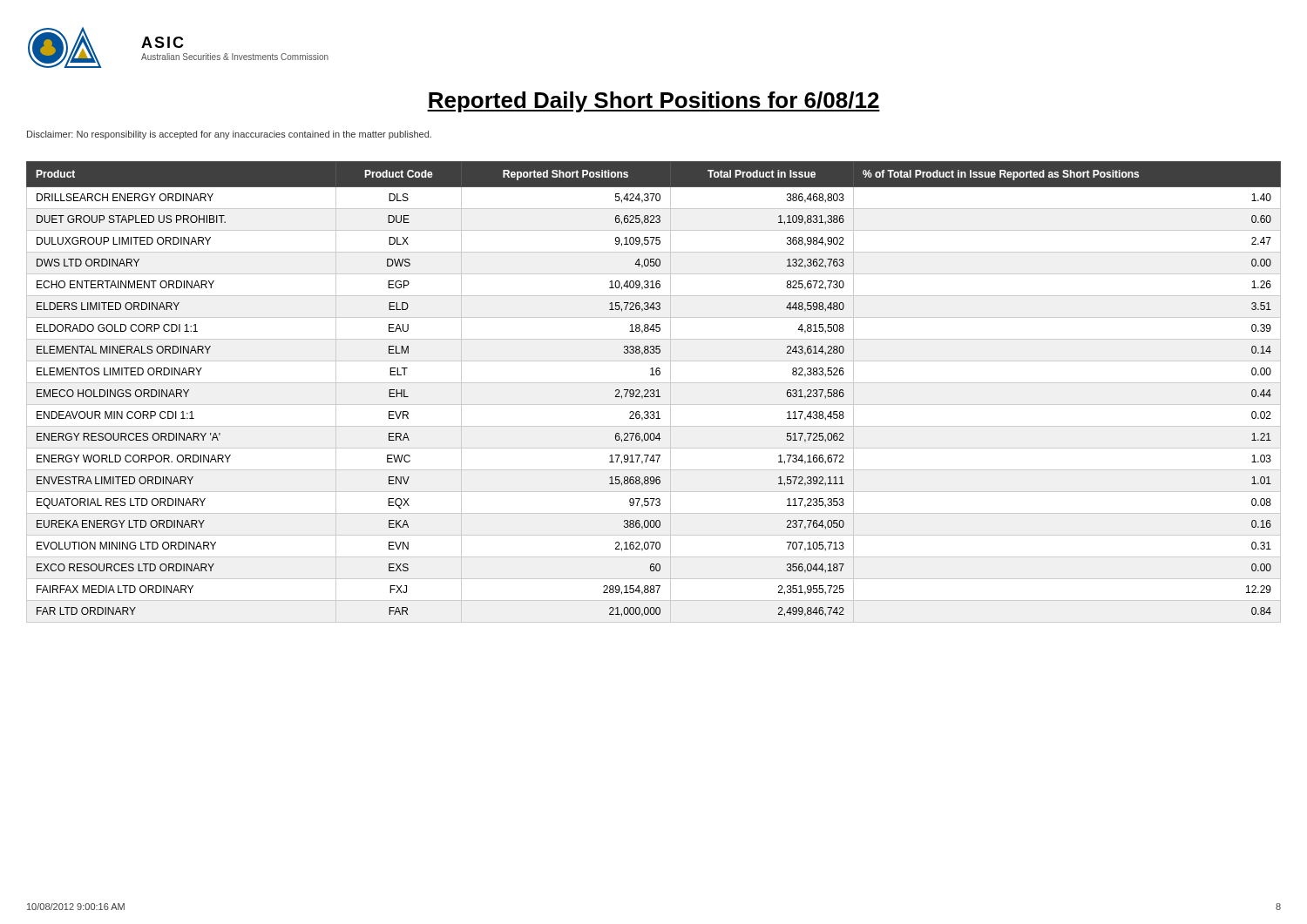Select a table
This screenshot has height=924, width=1307.
654,392
